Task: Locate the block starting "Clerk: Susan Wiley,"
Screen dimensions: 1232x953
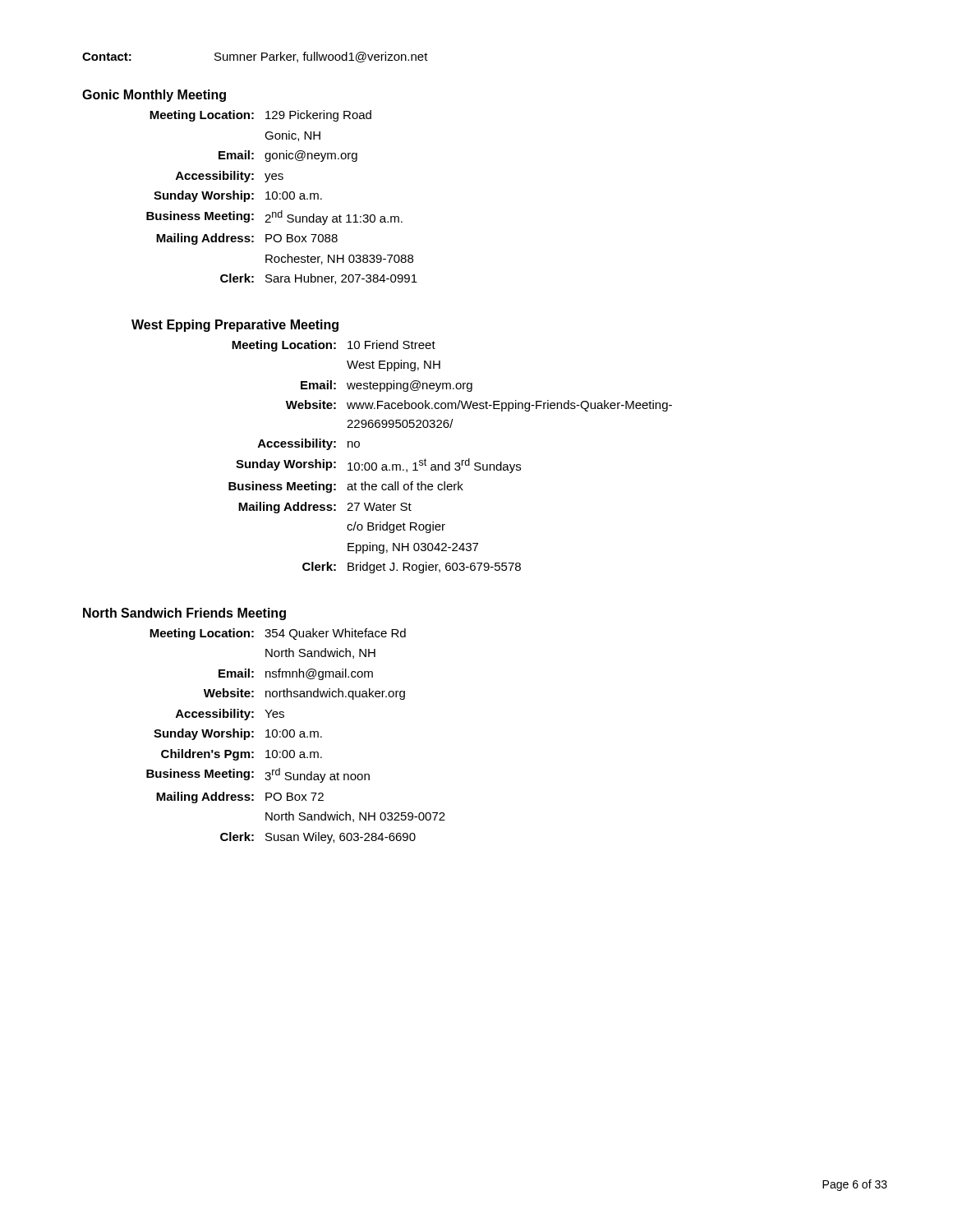Action: point(318,838)
